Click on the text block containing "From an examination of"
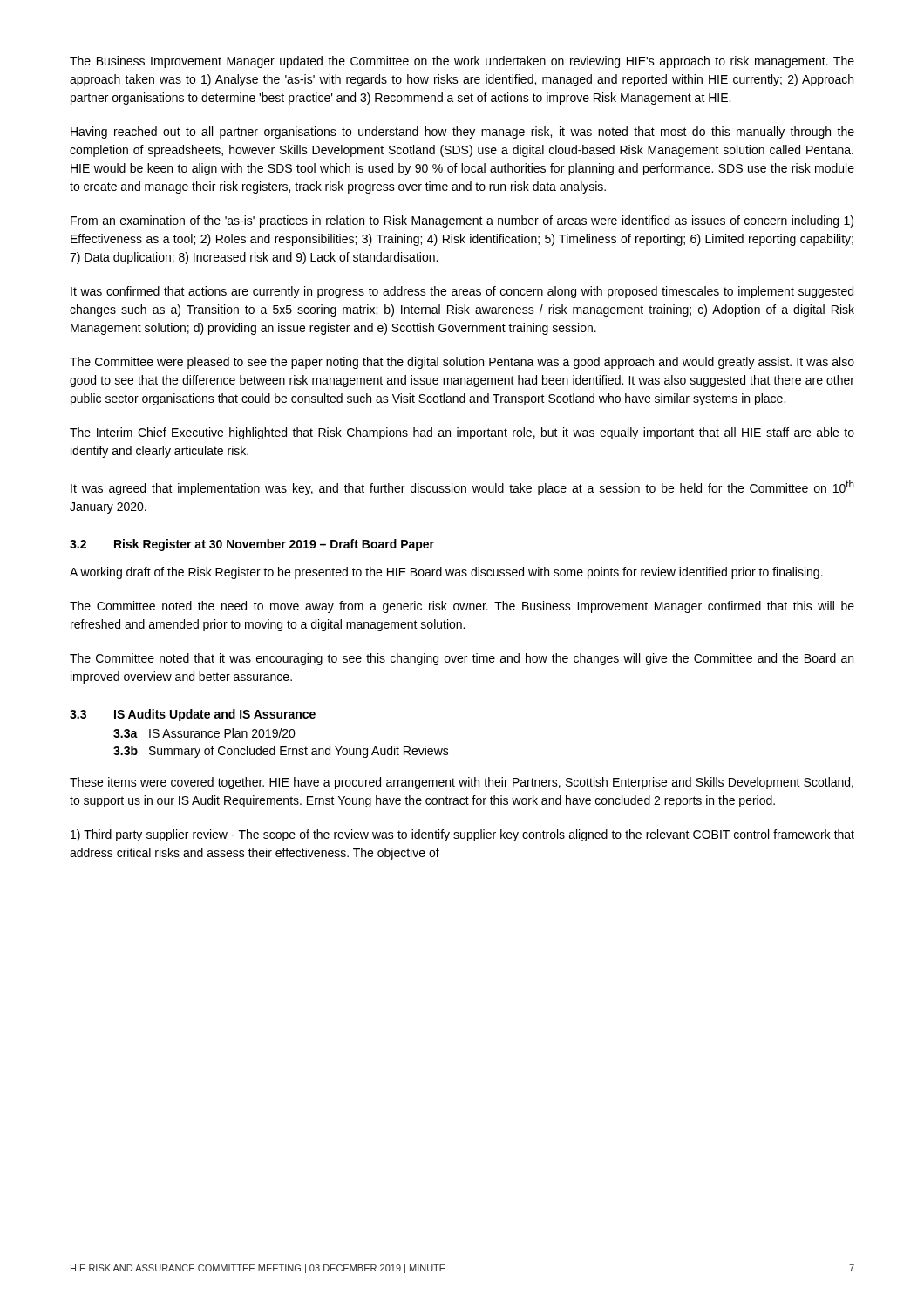 462,239
